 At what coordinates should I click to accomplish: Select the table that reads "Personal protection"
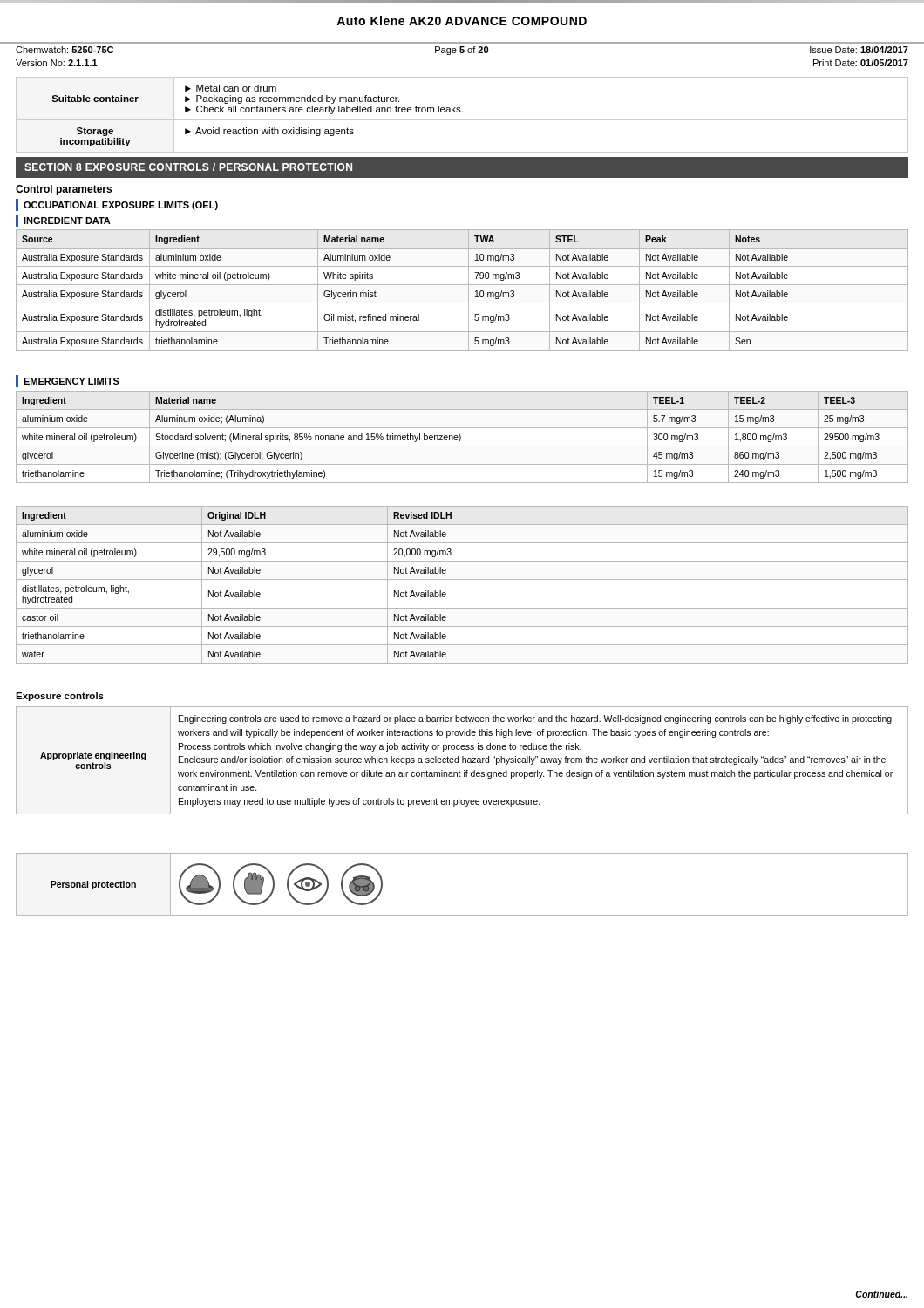point(462,884)
